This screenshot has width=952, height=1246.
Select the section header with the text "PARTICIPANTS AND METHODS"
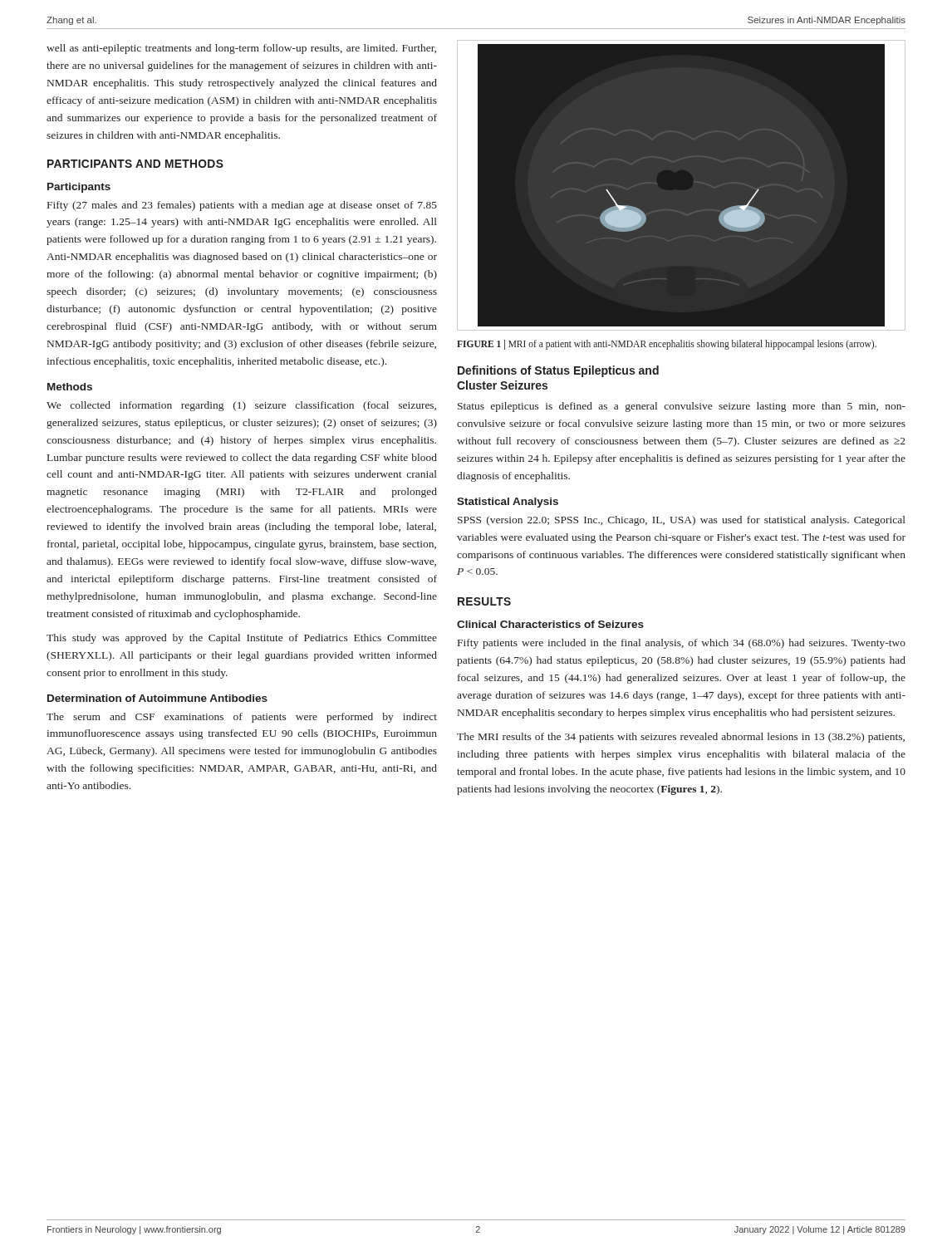click(135, 164)
